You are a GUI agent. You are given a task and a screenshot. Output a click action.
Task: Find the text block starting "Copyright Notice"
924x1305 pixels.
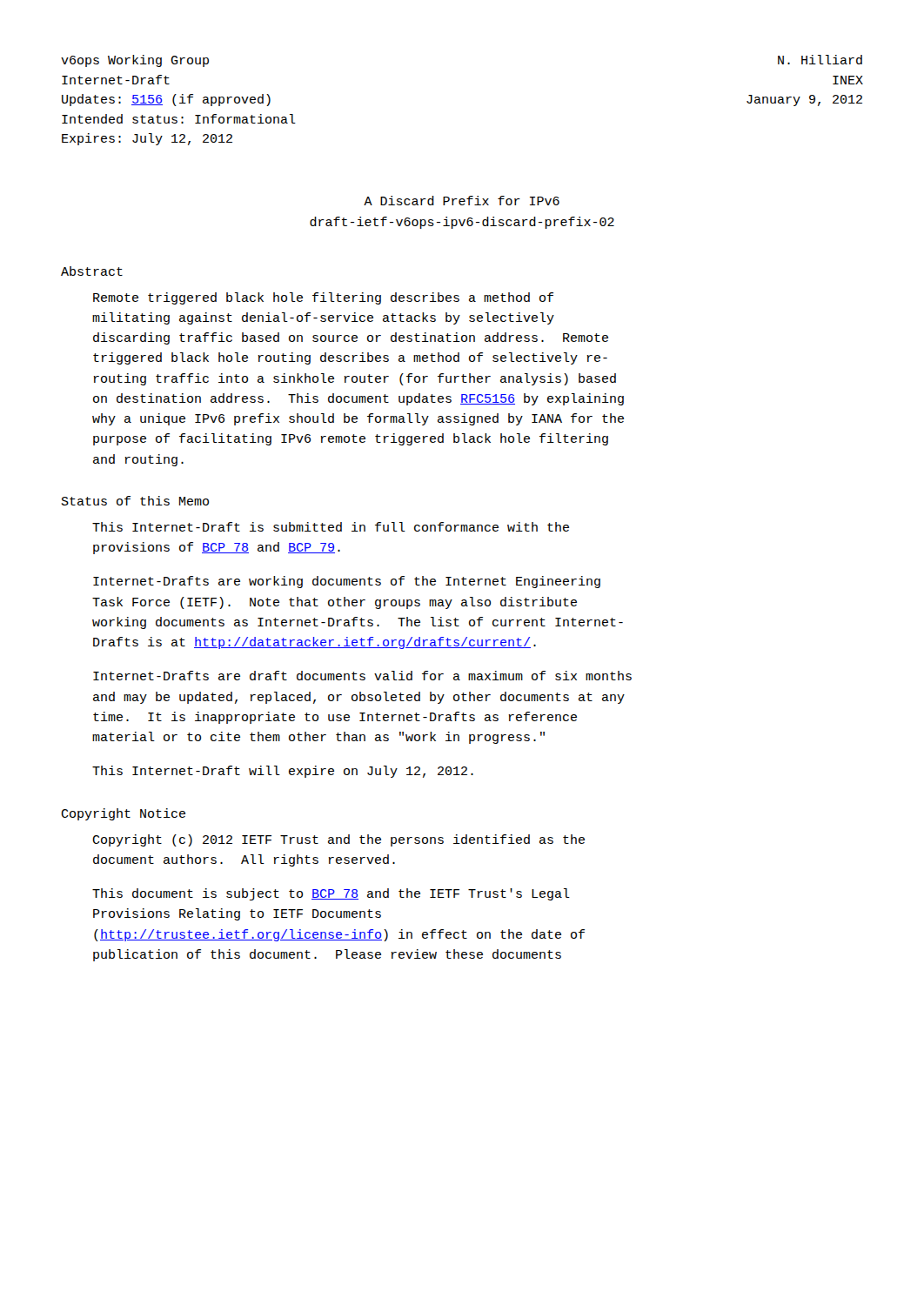click(x=124, y=814)
